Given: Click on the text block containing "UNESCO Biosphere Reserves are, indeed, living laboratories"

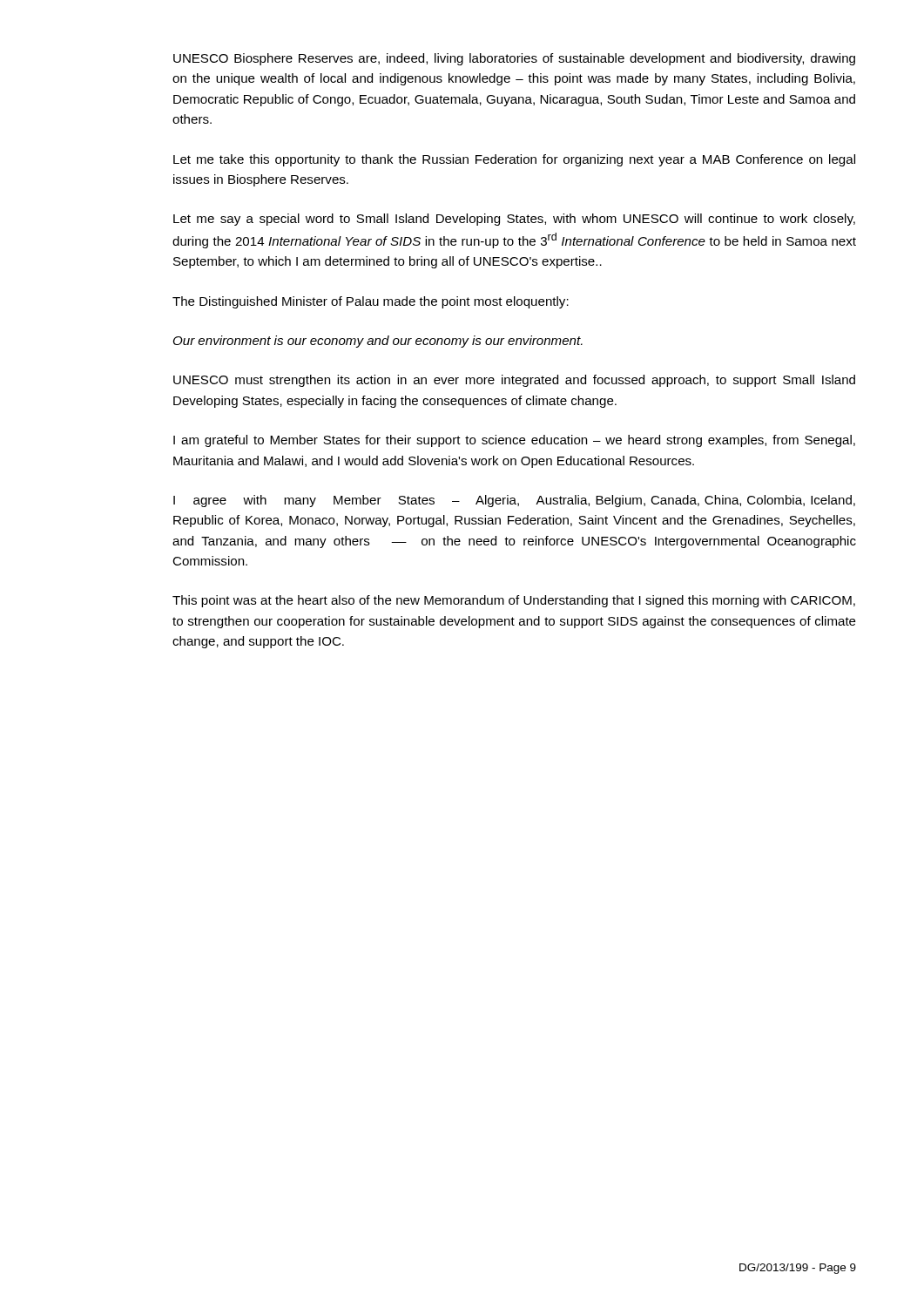Looking at the screenshot, I should pos(514,89).
